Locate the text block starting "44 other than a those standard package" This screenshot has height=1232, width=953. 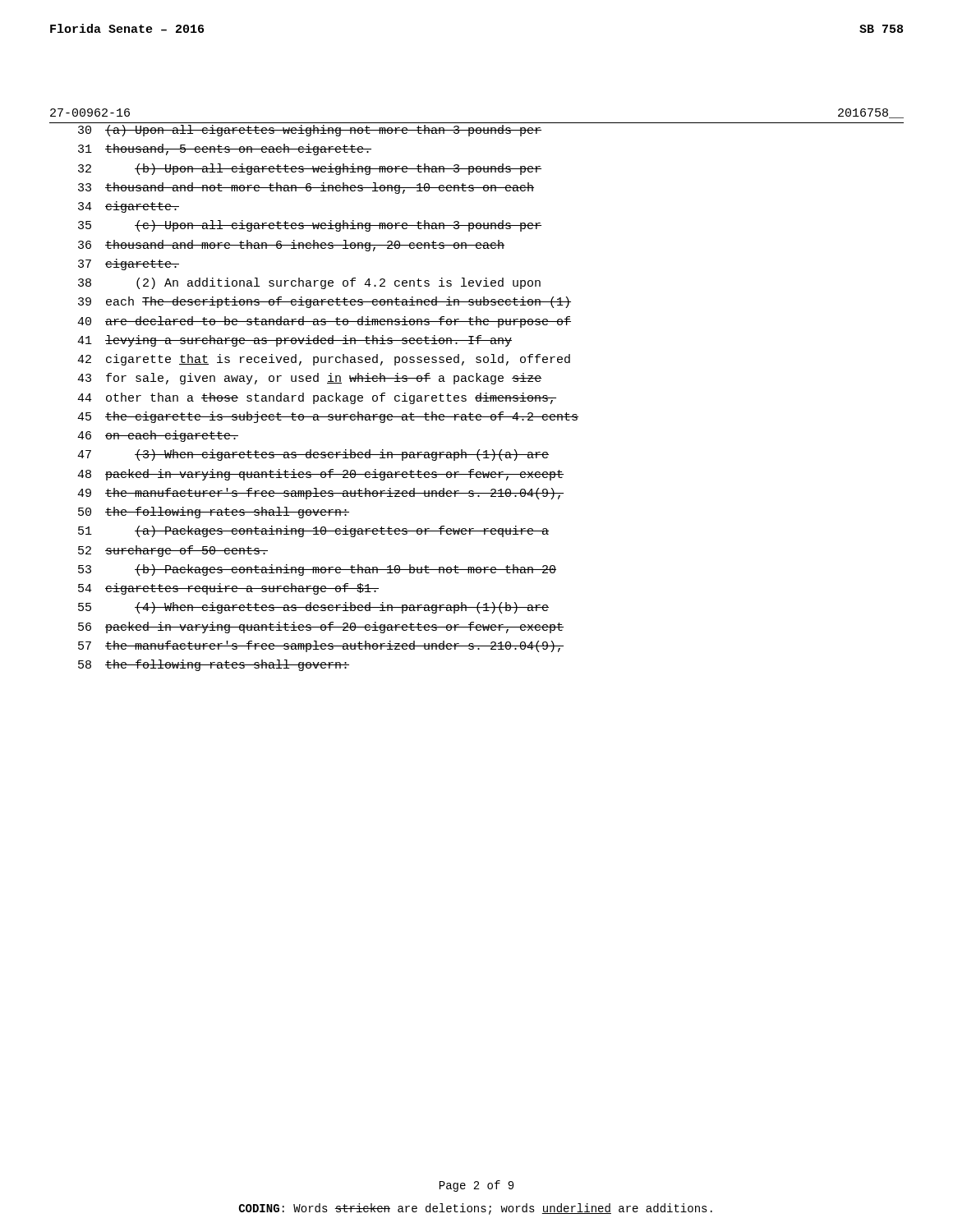coord(476,398)
